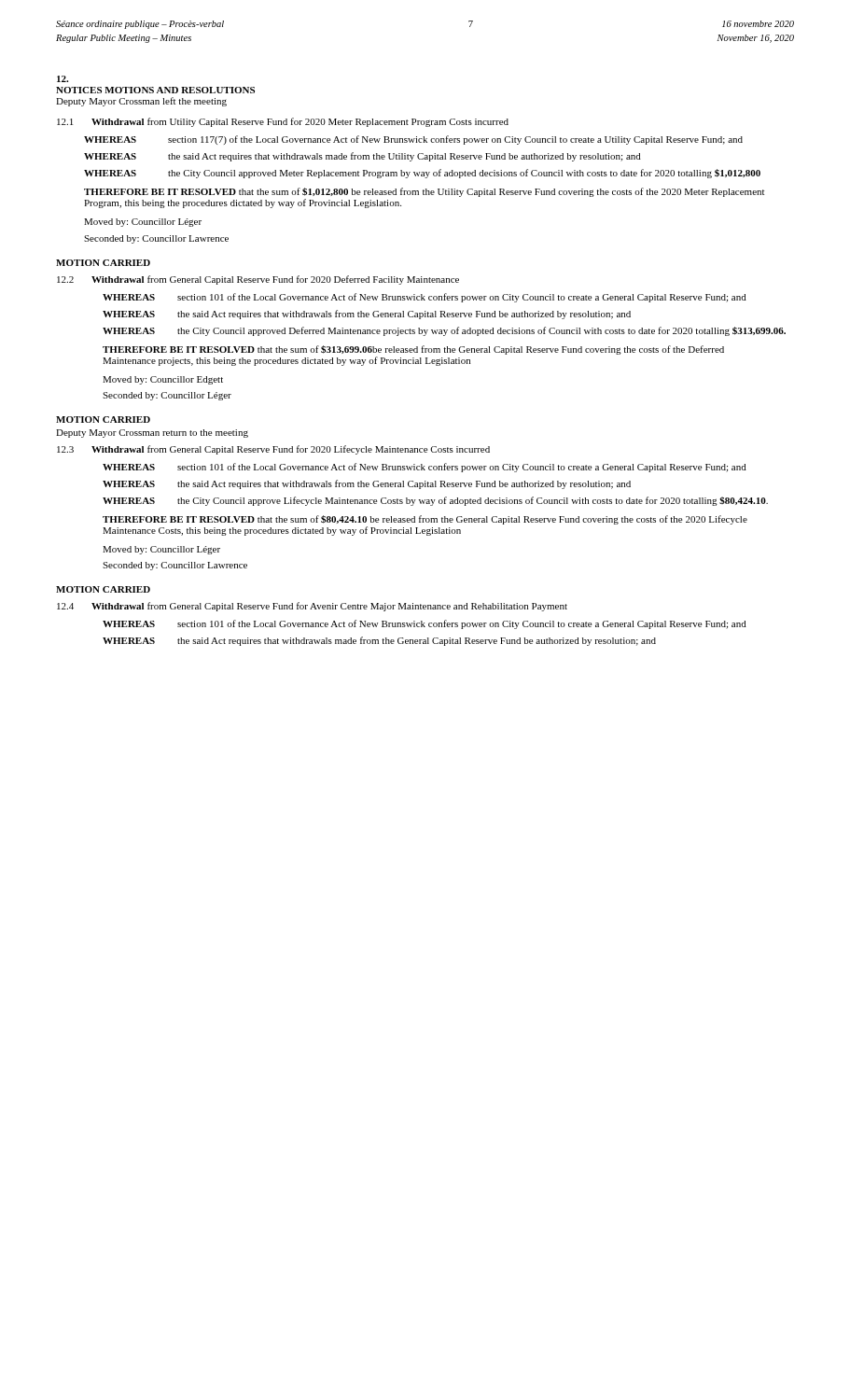Locate the element starting "12. NOTICES MOTIONS AND RESOLUTIONS"
Viewport: 850px width, 1400px height.
point(63,79)
